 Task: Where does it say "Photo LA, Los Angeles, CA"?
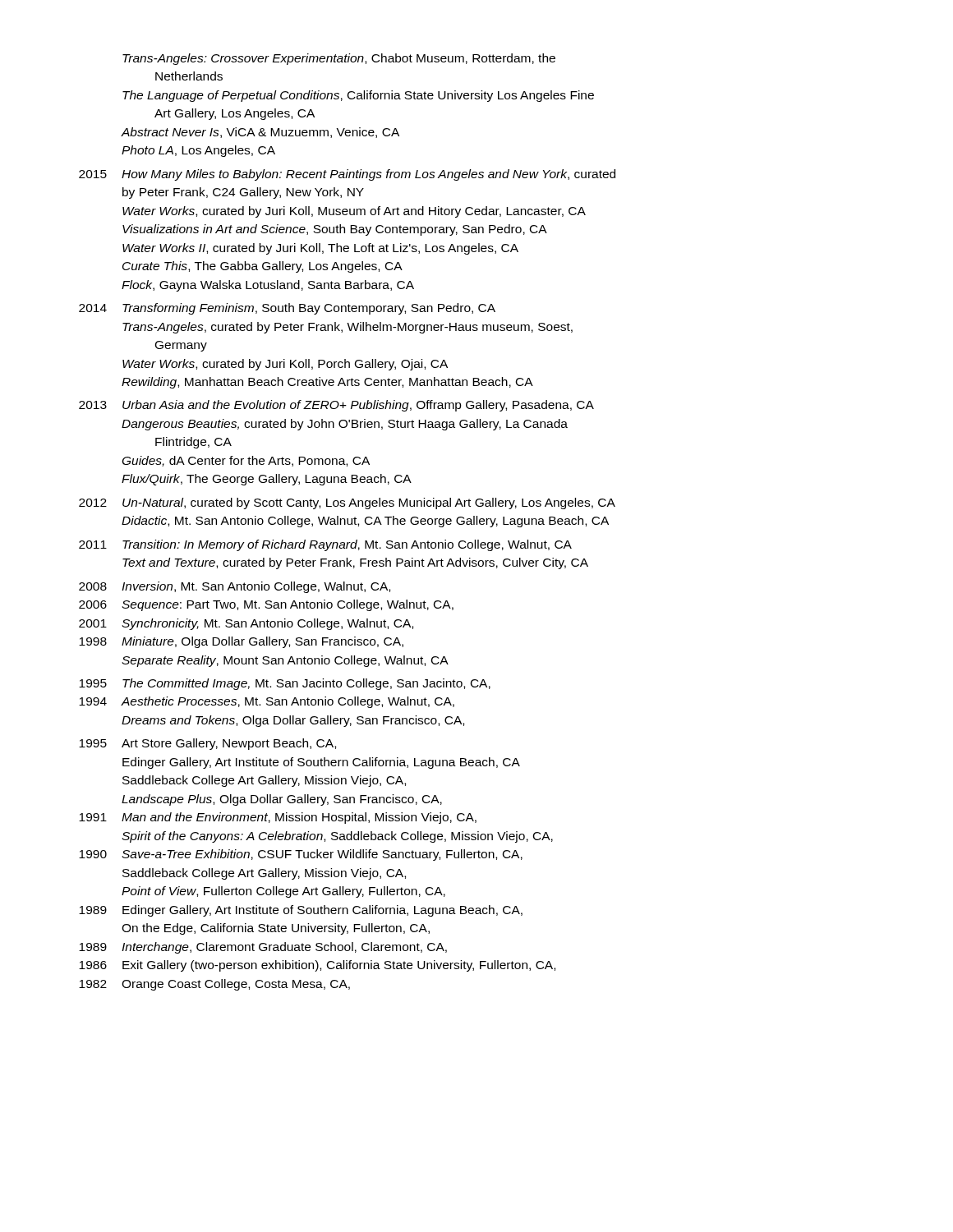coord(198,150)
